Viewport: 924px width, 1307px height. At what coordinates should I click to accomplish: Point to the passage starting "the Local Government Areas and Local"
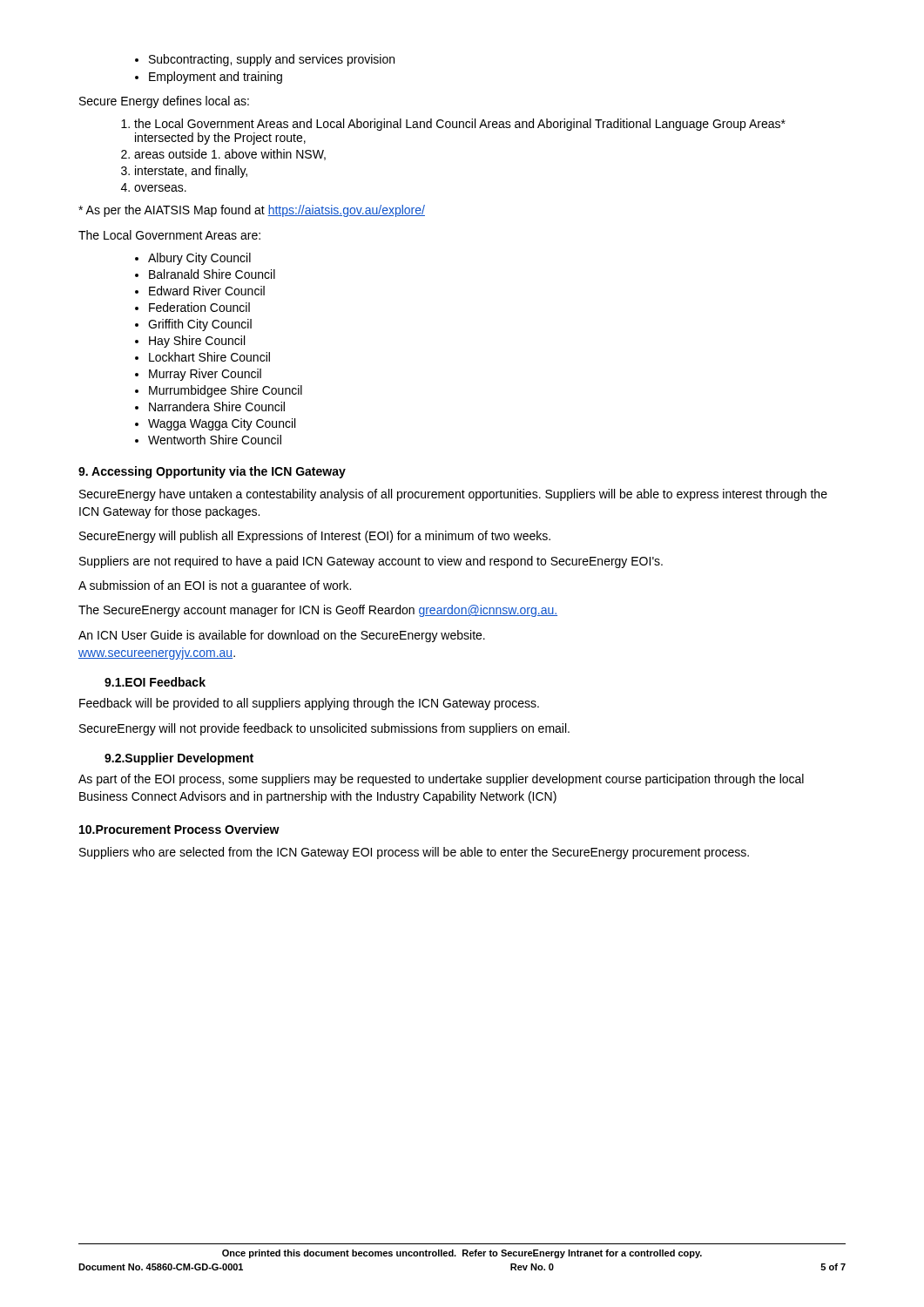(x=479, y=131)
